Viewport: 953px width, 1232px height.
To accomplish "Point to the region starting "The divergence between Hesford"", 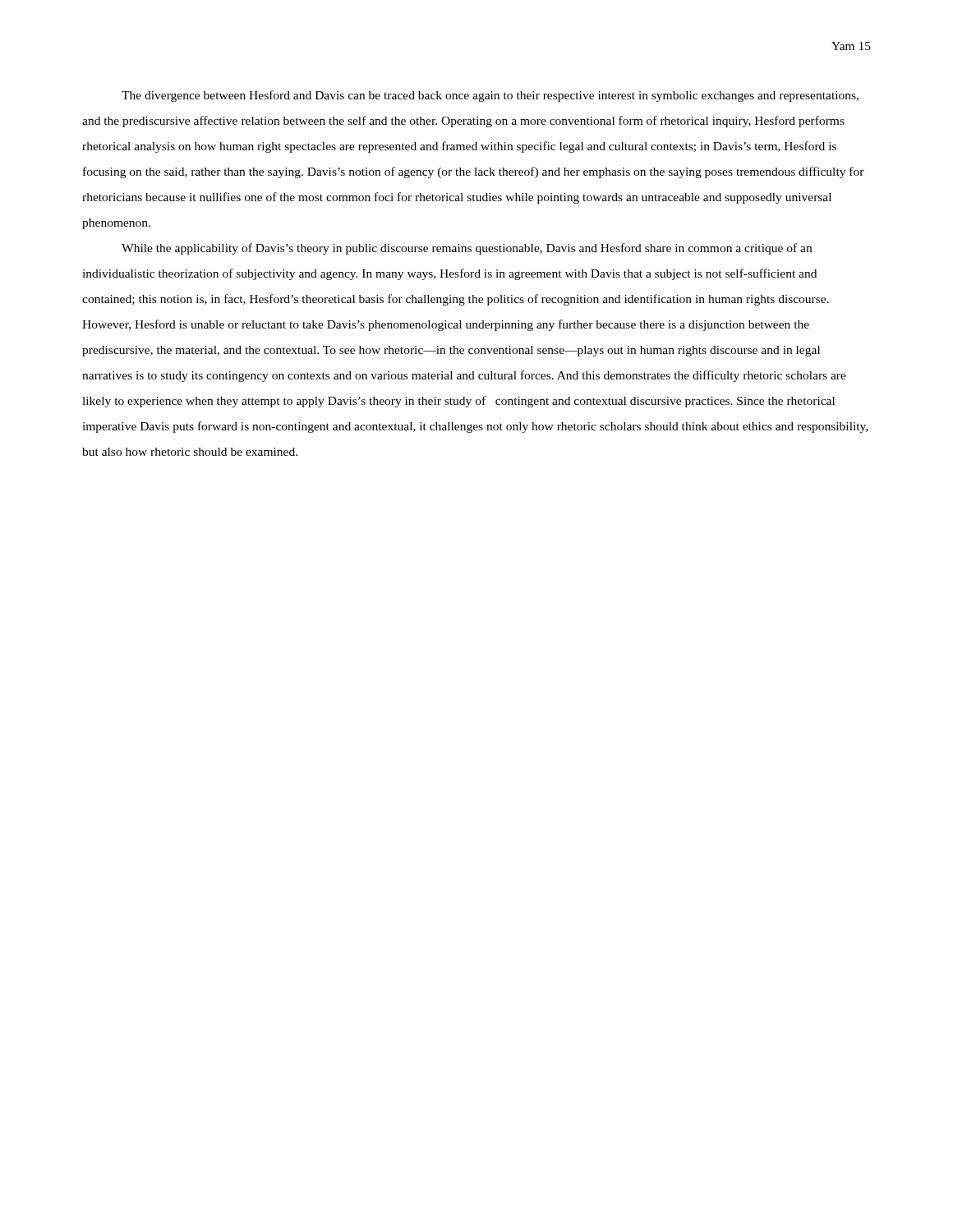I will pyautogui.click(x=473, y=158).
